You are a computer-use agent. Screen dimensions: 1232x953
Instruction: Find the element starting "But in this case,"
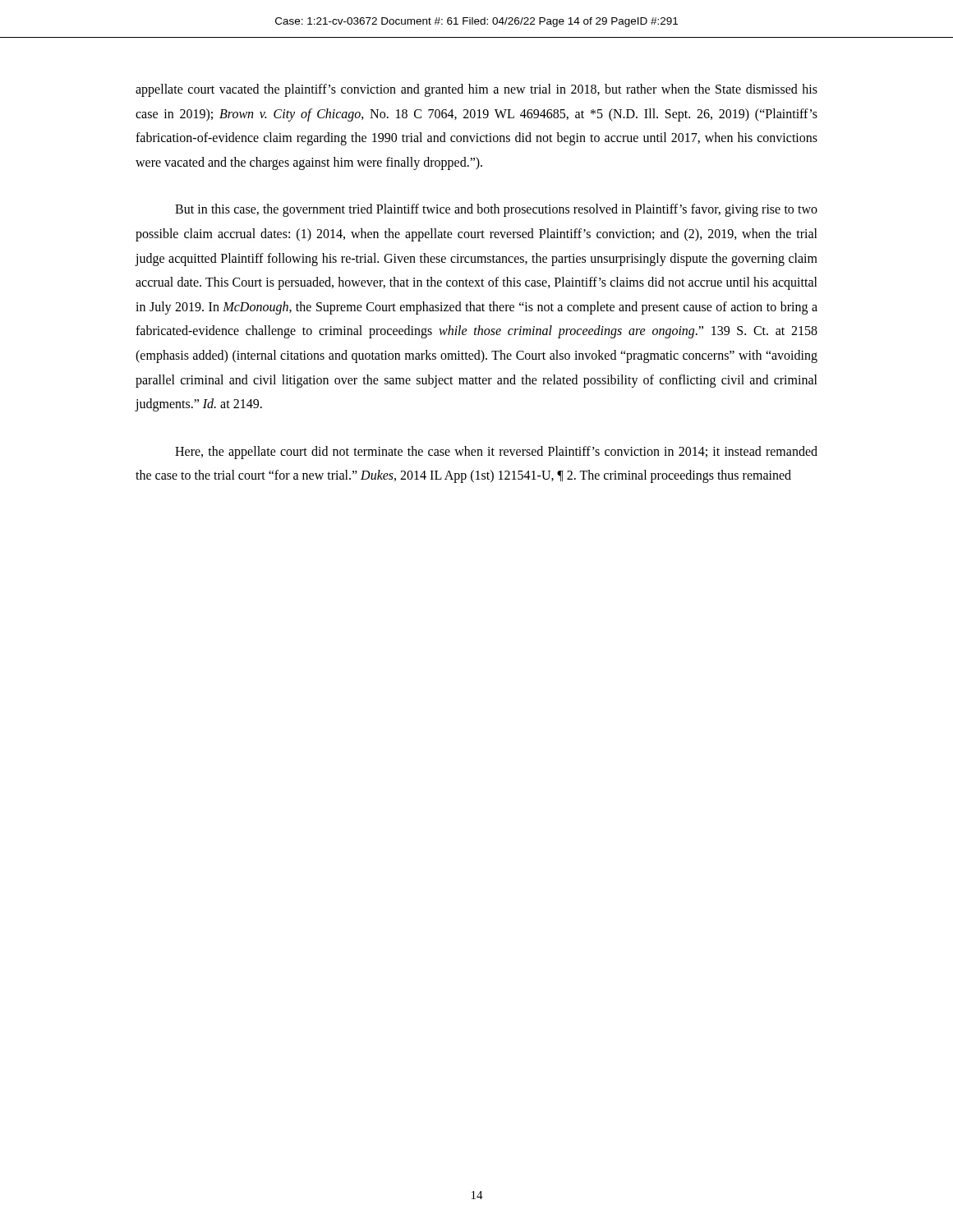pyautogui.click(x=476, y=307)
